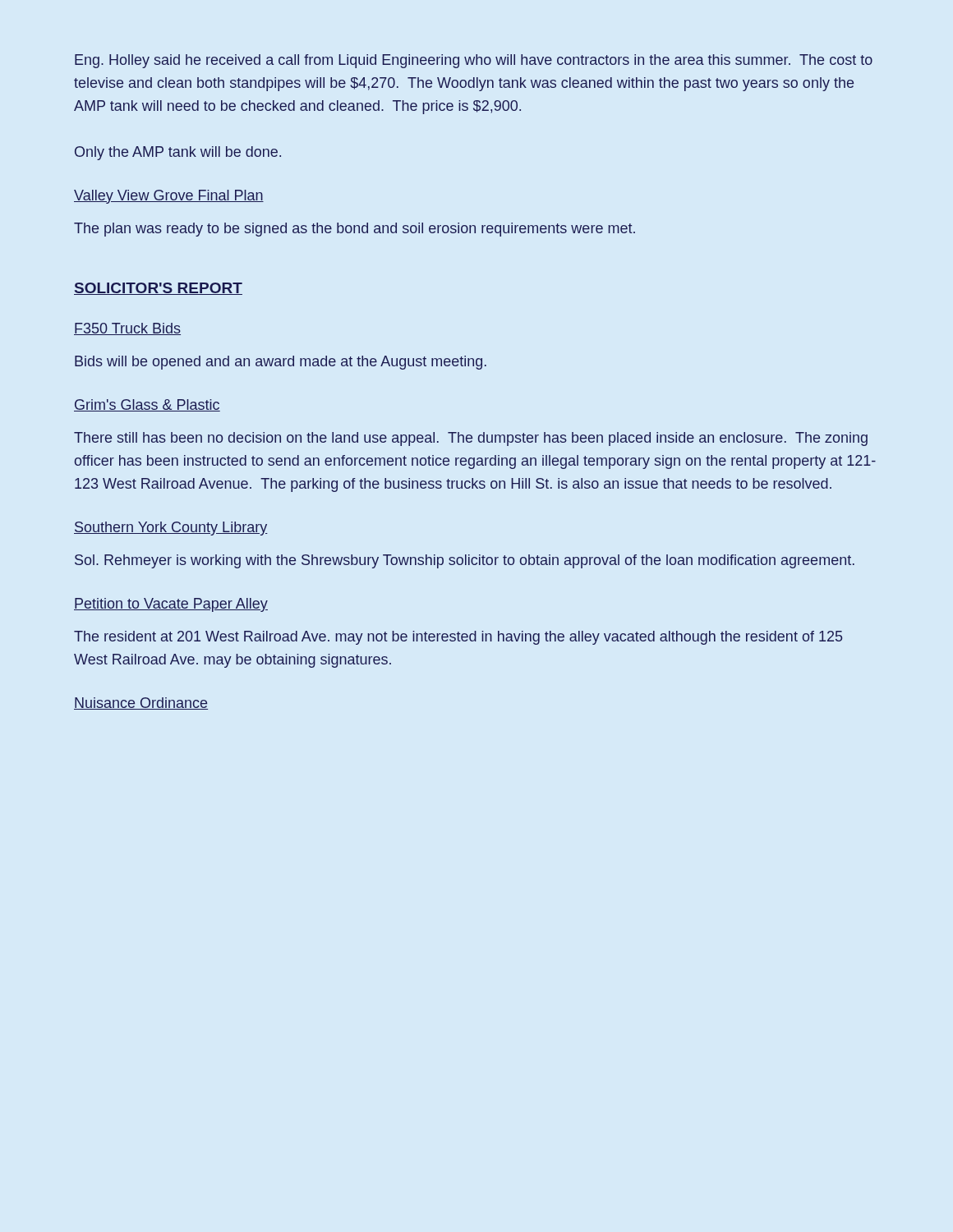This screenshot has width=953, height=1232.
Task: Locate the block of text that opens with "Sol. Rehmeyer is working with"
Action: pos(465,560)
